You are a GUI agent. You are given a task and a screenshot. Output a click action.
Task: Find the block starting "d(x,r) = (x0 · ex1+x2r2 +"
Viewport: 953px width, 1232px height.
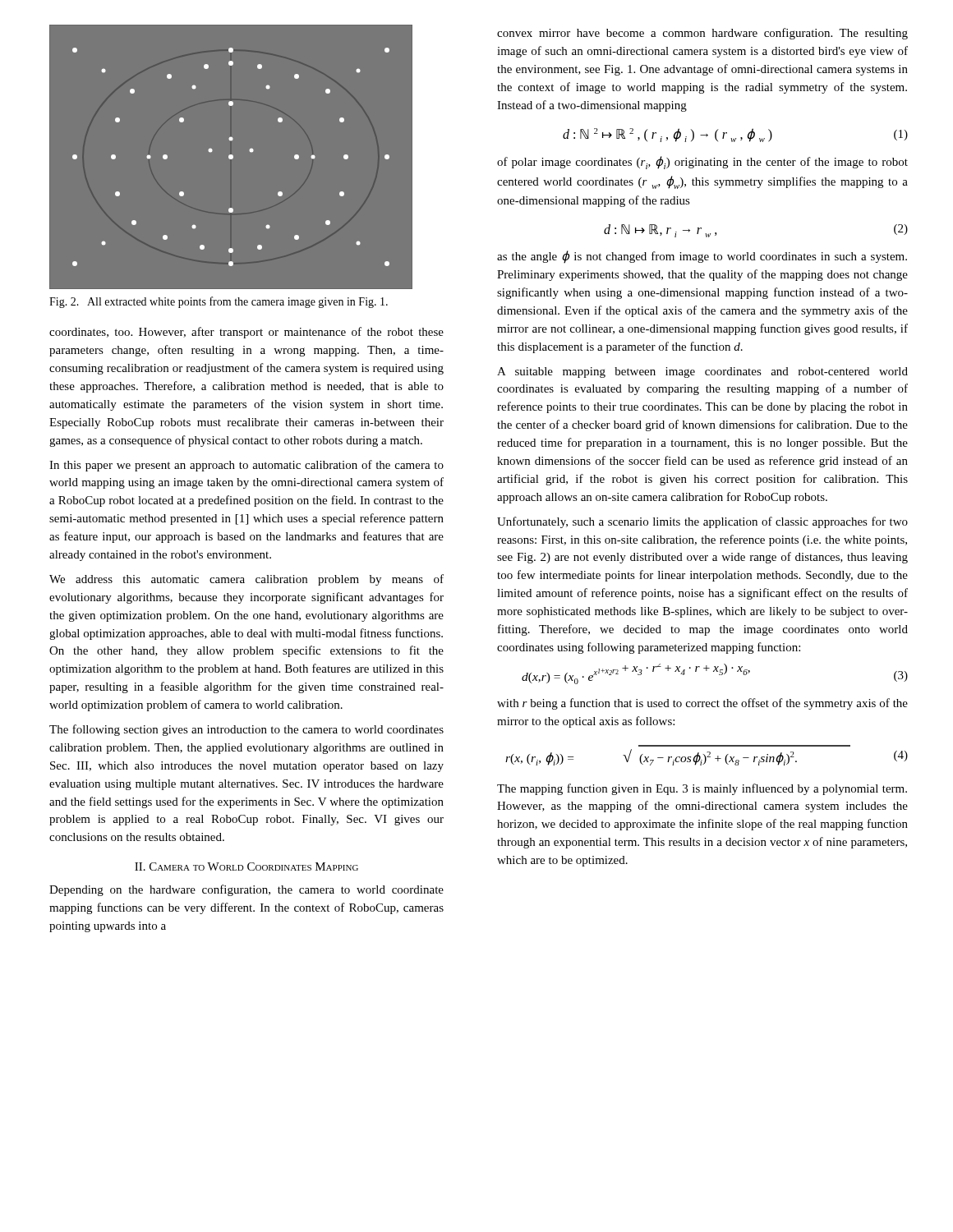pyautogui.click(x=715, y=676)
